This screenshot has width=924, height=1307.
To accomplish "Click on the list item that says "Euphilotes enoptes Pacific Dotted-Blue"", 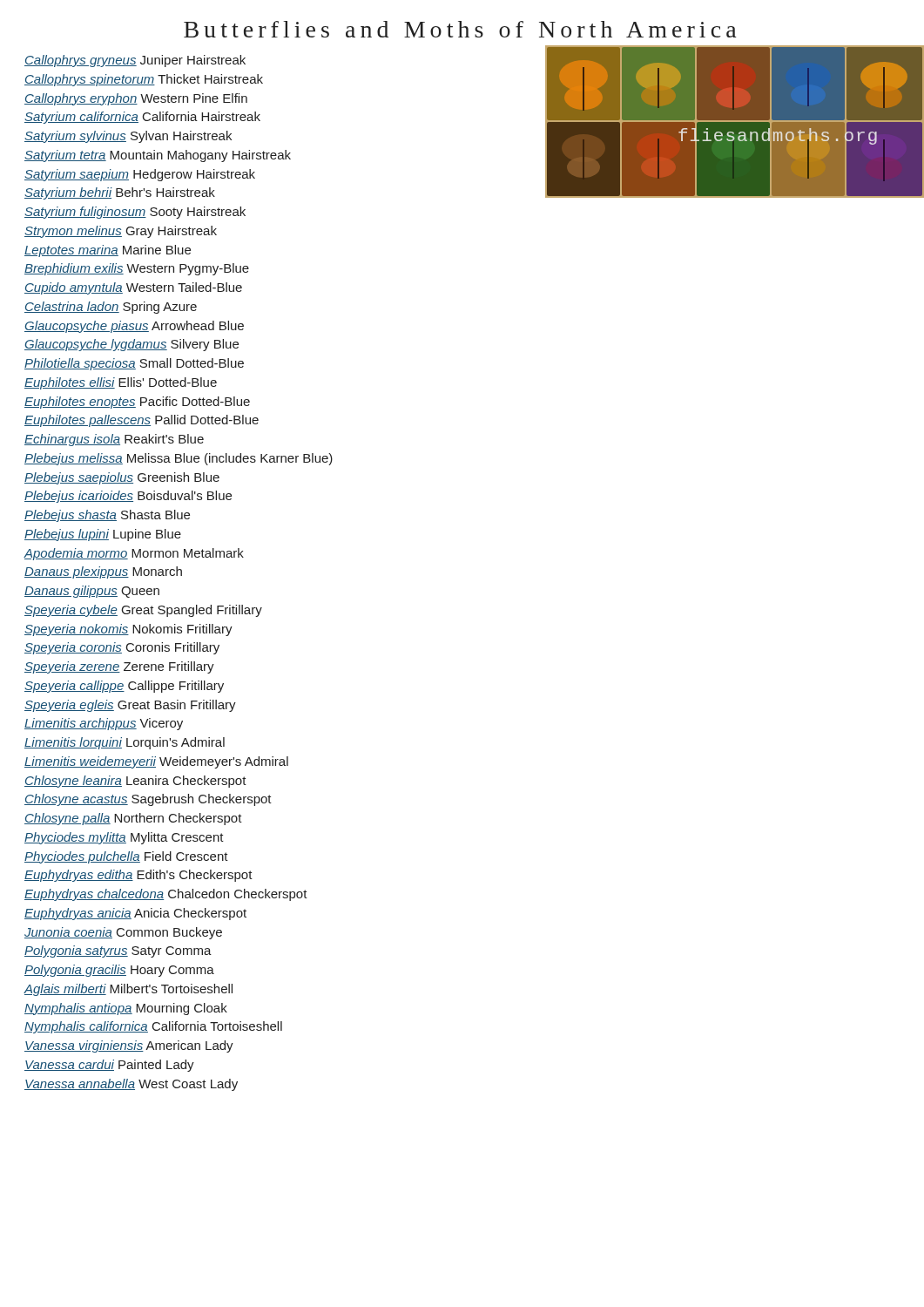I will click(x=137, y=401).
